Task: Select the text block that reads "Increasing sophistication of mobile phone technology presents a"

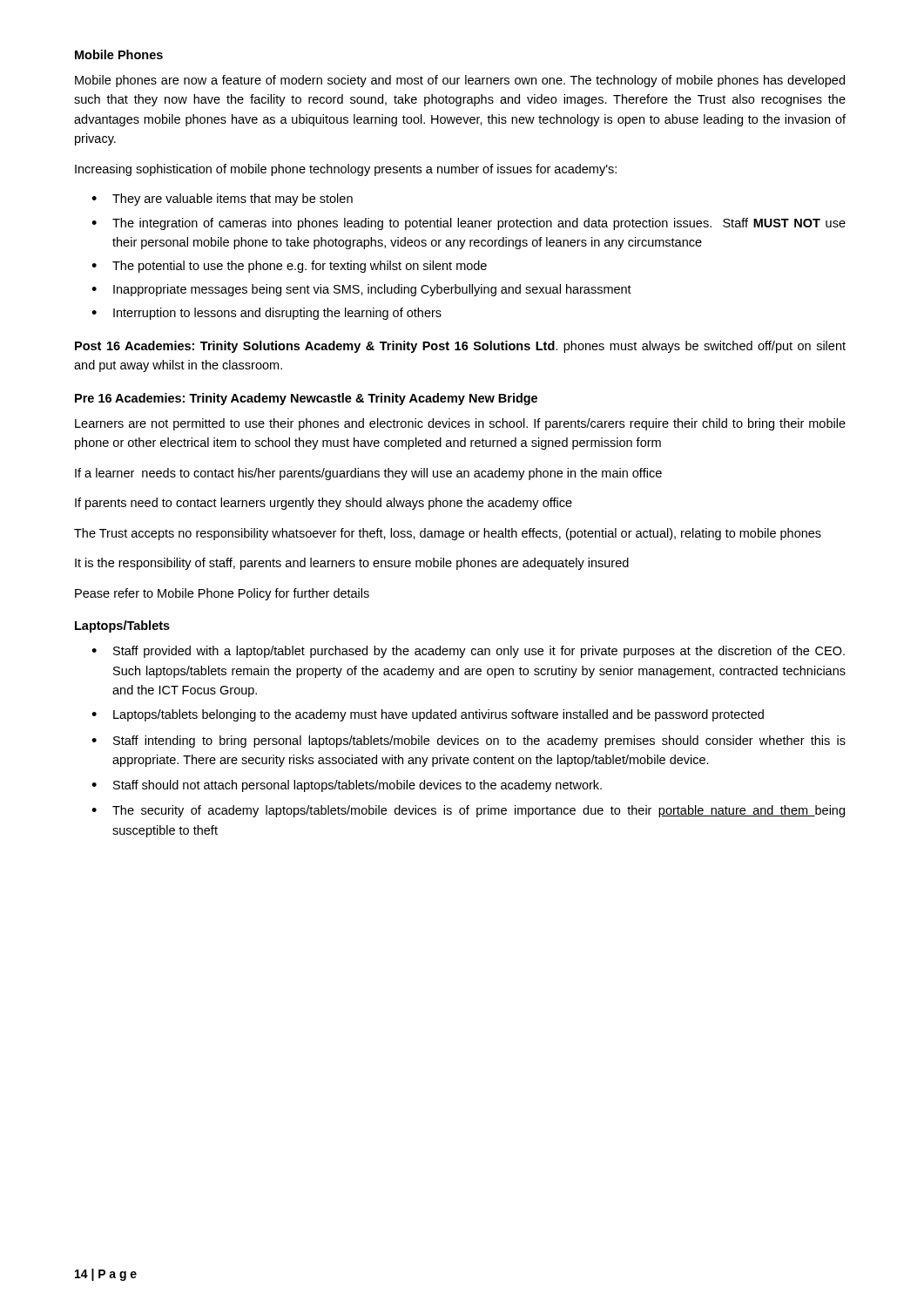Action: pyautogui.click(x=346, y=169)
